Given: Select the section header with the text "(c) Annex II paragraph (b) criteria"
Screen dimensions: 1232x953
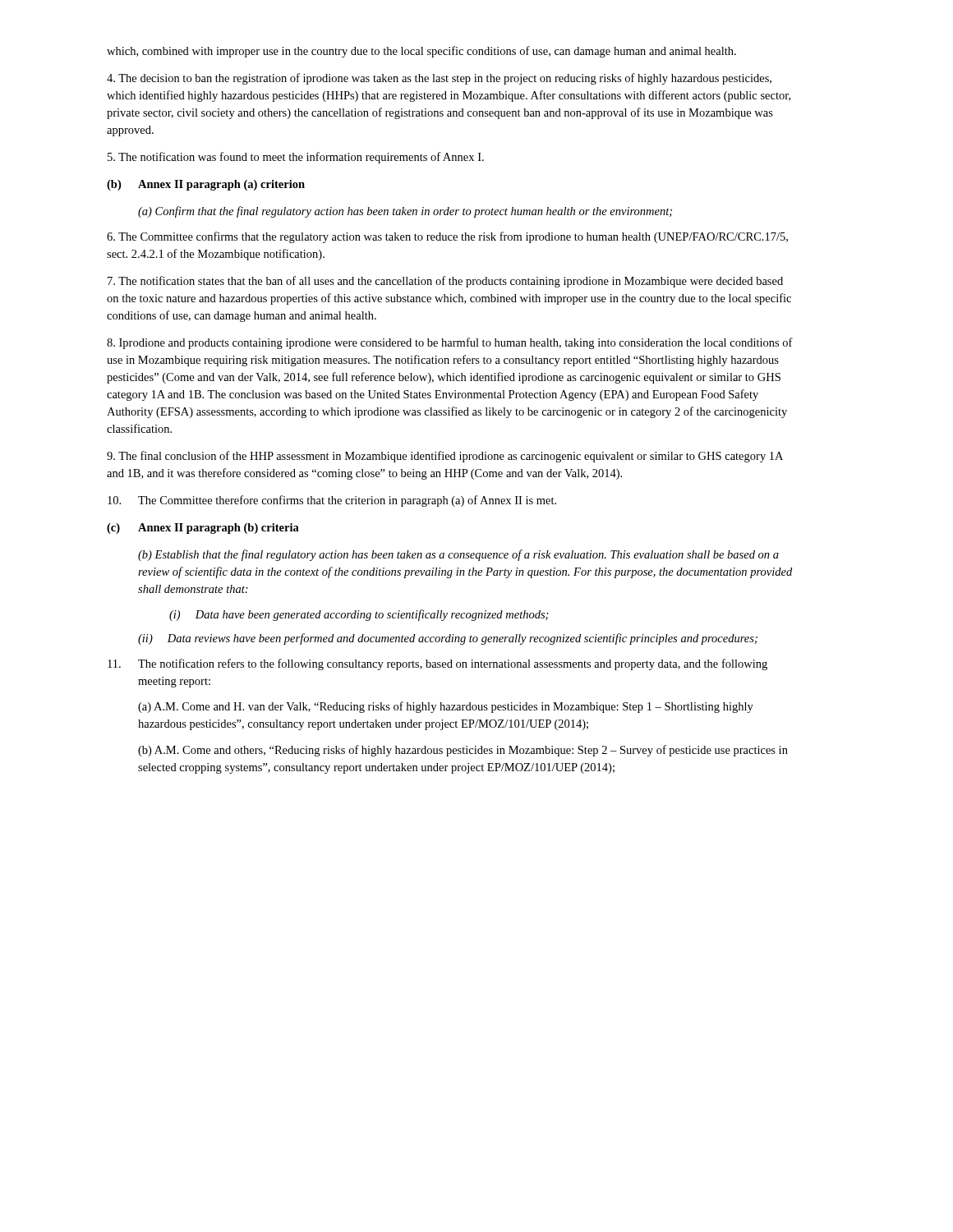Looking at the screenshot, I should (203, 528).
